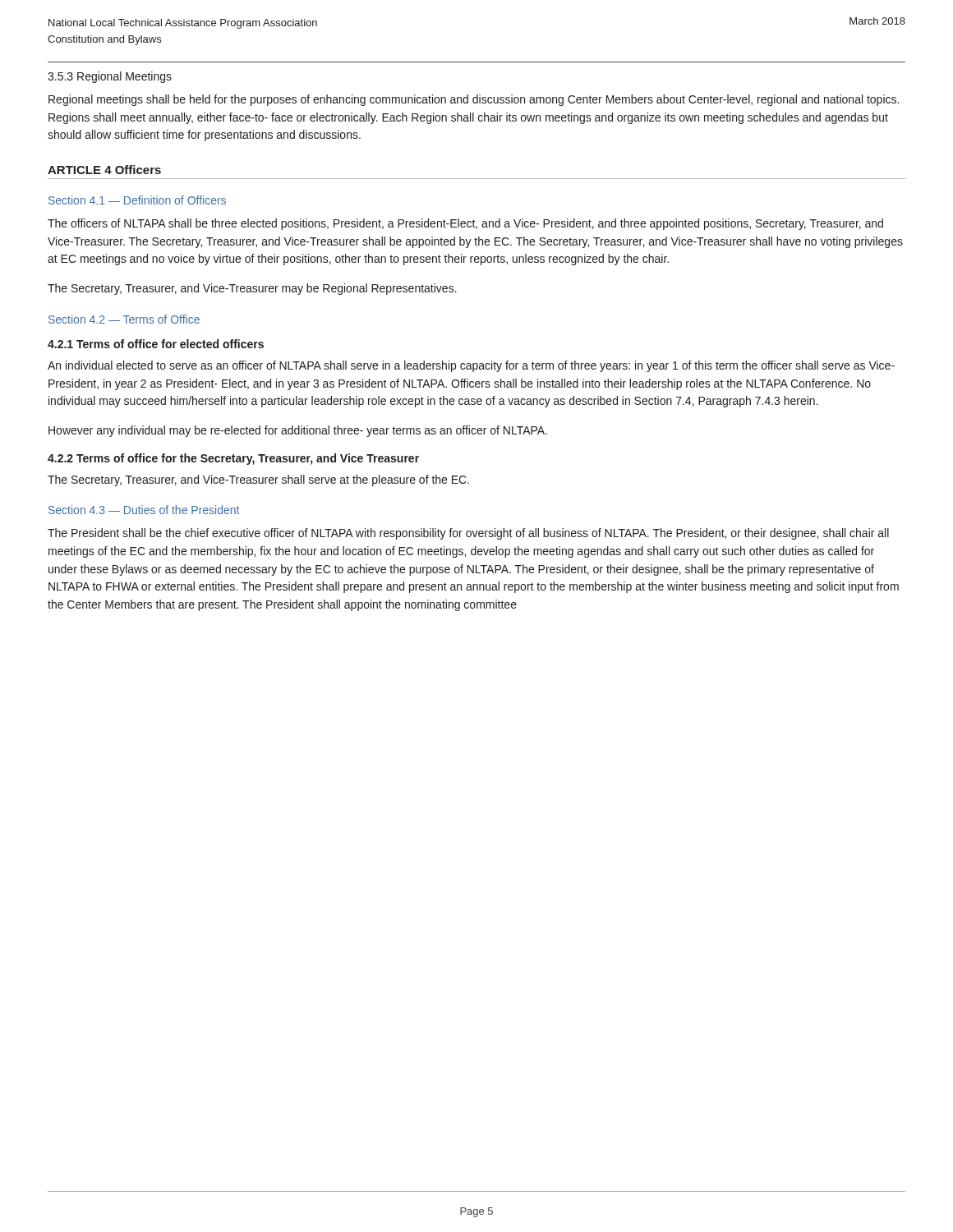Click on the text starting "Regional meetings shall be"
The width and height of the screenshot is (953, 1232).
474,117
